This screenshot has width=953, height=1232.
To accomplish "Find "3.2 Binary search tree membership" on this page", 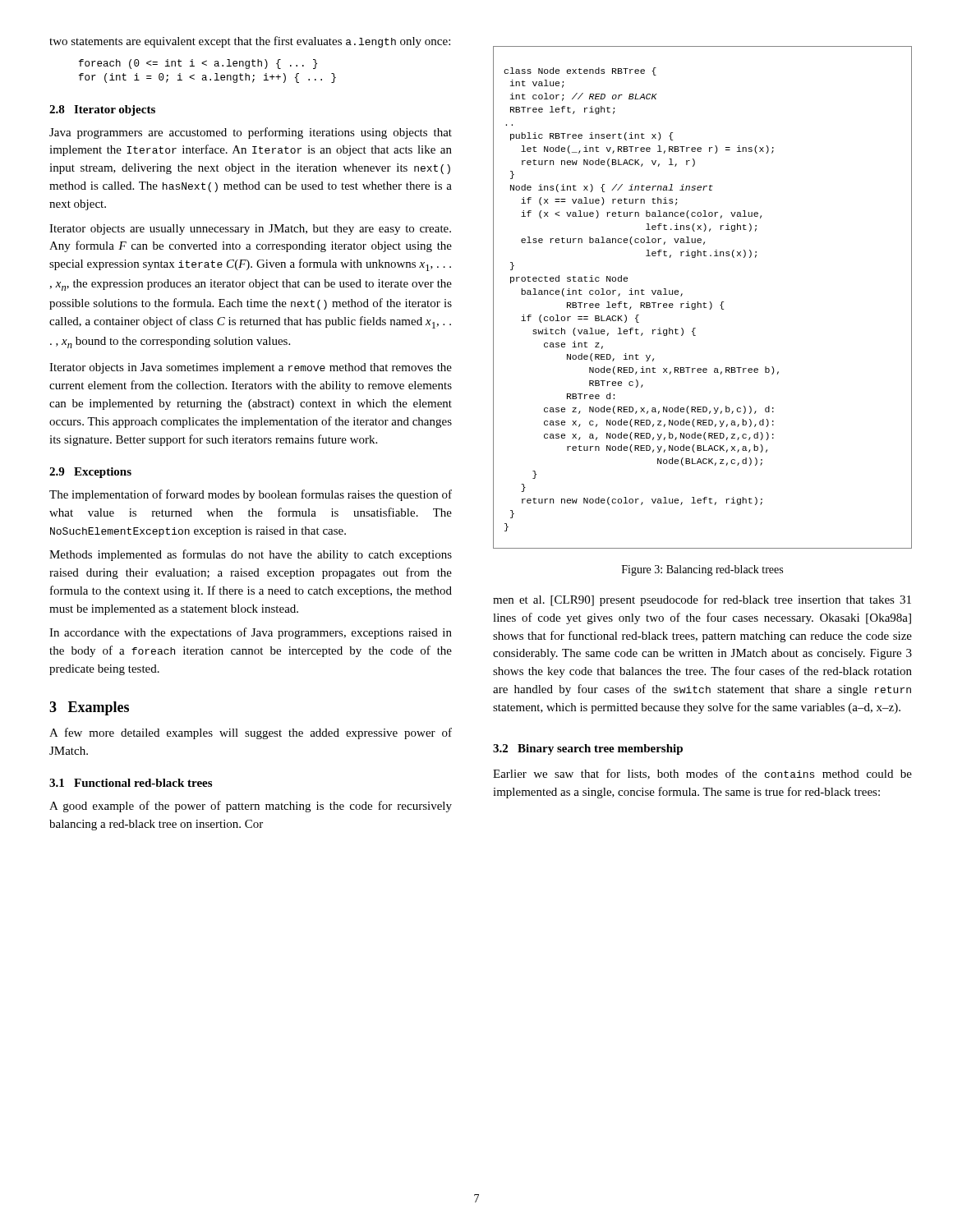I will pyautogui.click(x=588, y=748).
